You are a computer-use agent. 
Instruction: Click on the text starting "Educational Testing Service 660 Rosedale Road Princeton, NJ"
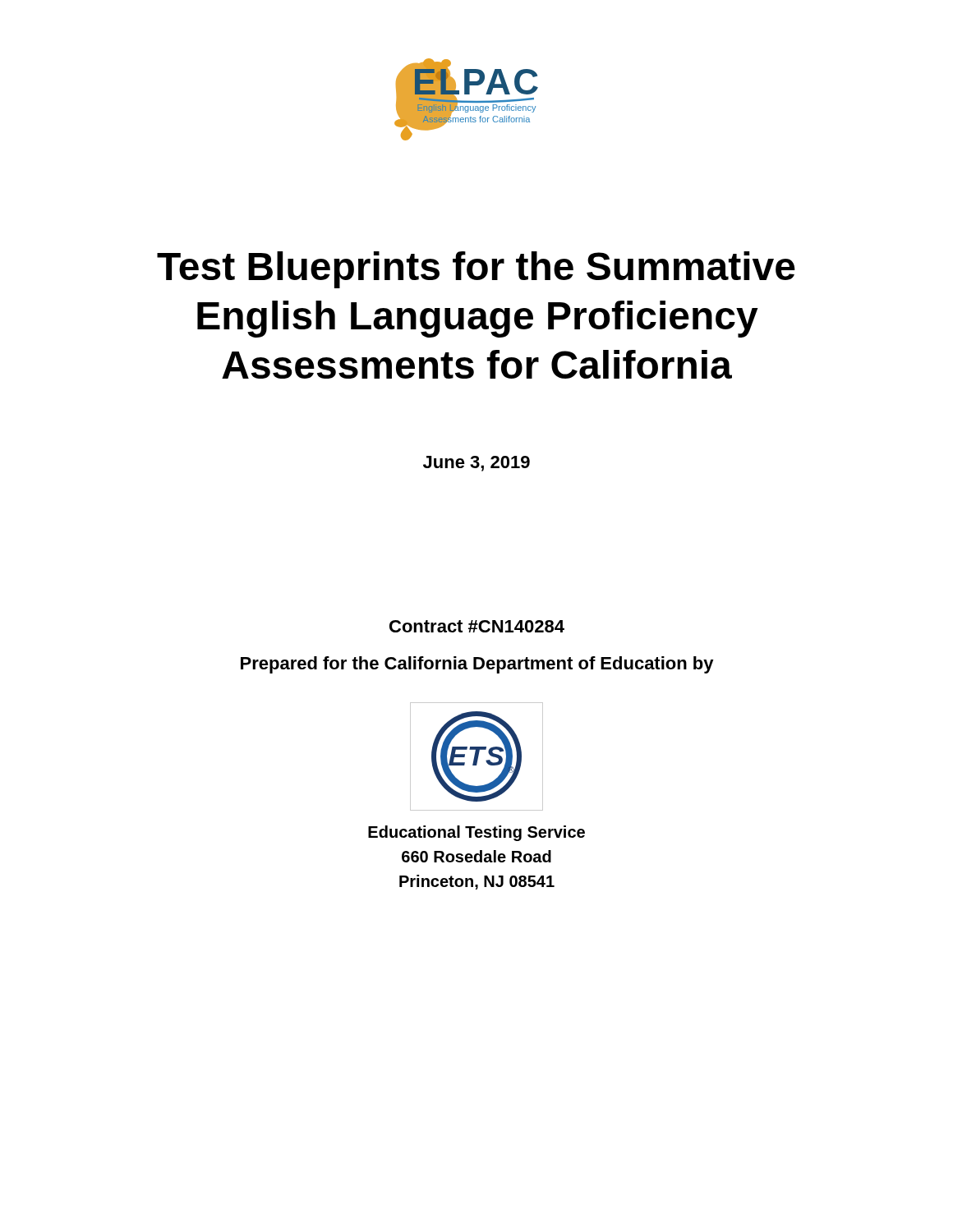tap(476, 857)
